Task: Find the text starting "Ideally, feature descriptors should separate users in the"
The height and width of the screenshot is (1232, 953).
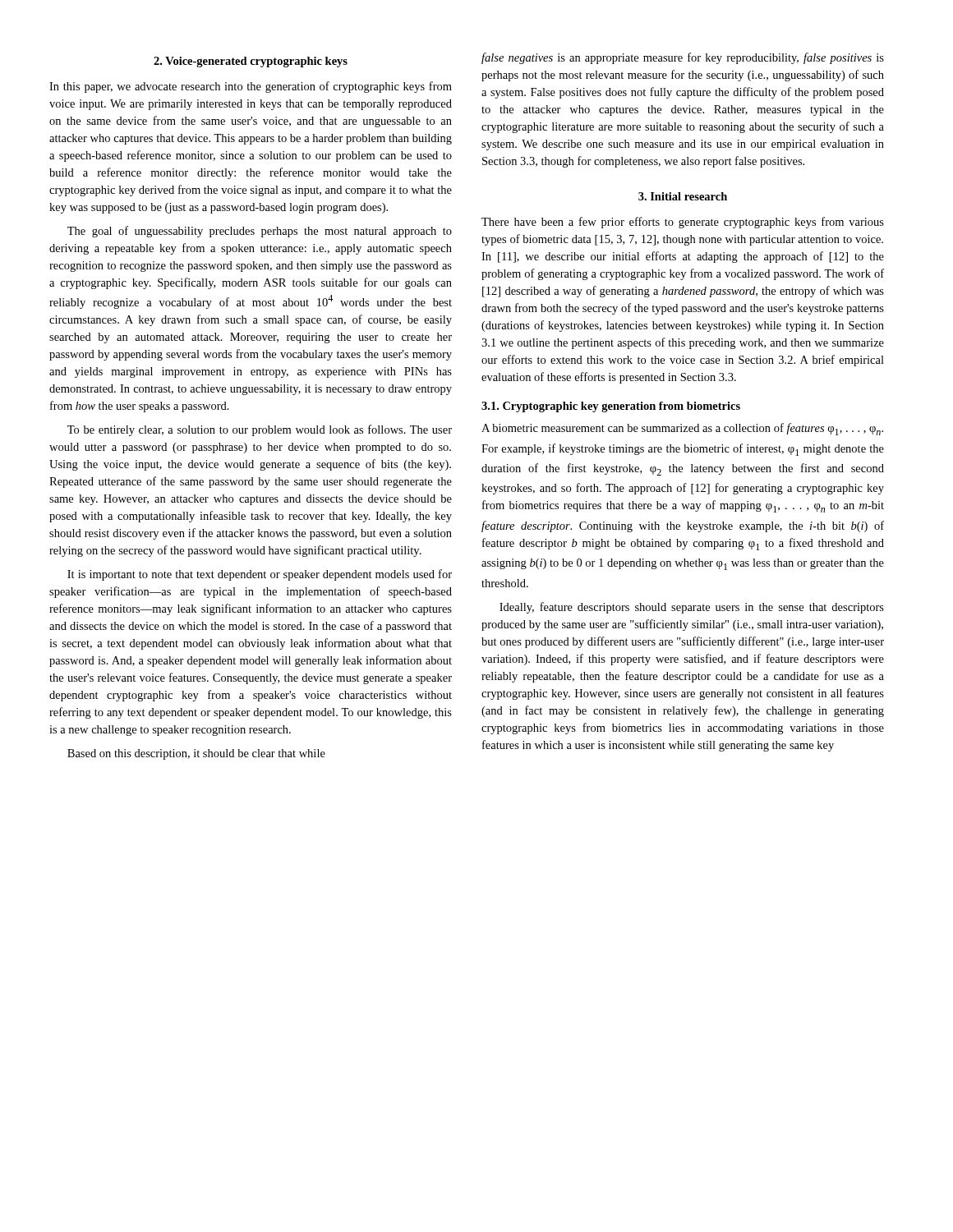Action: (683, 676)
